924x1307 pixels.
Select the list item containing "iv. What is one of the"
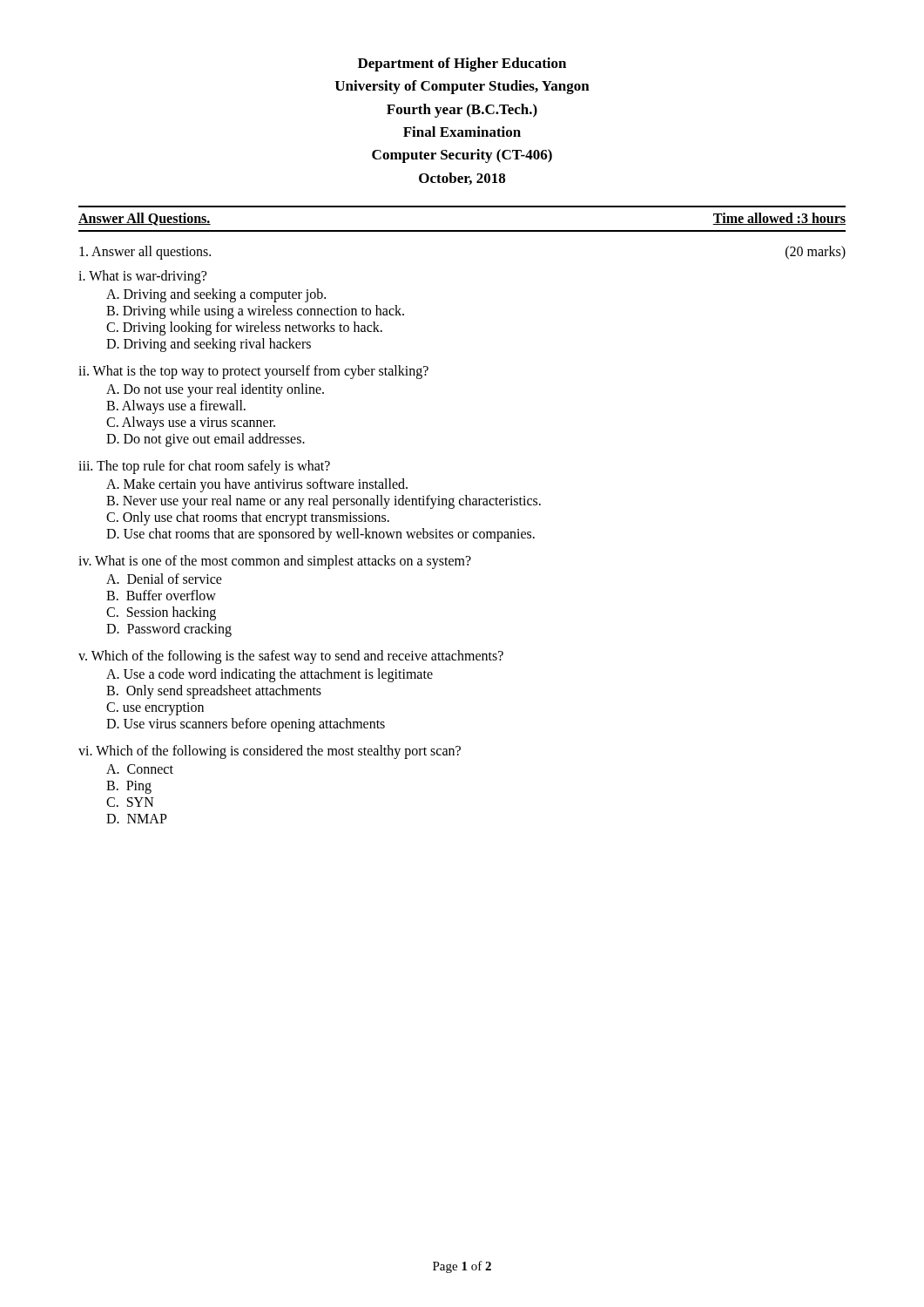click(275, 562)
